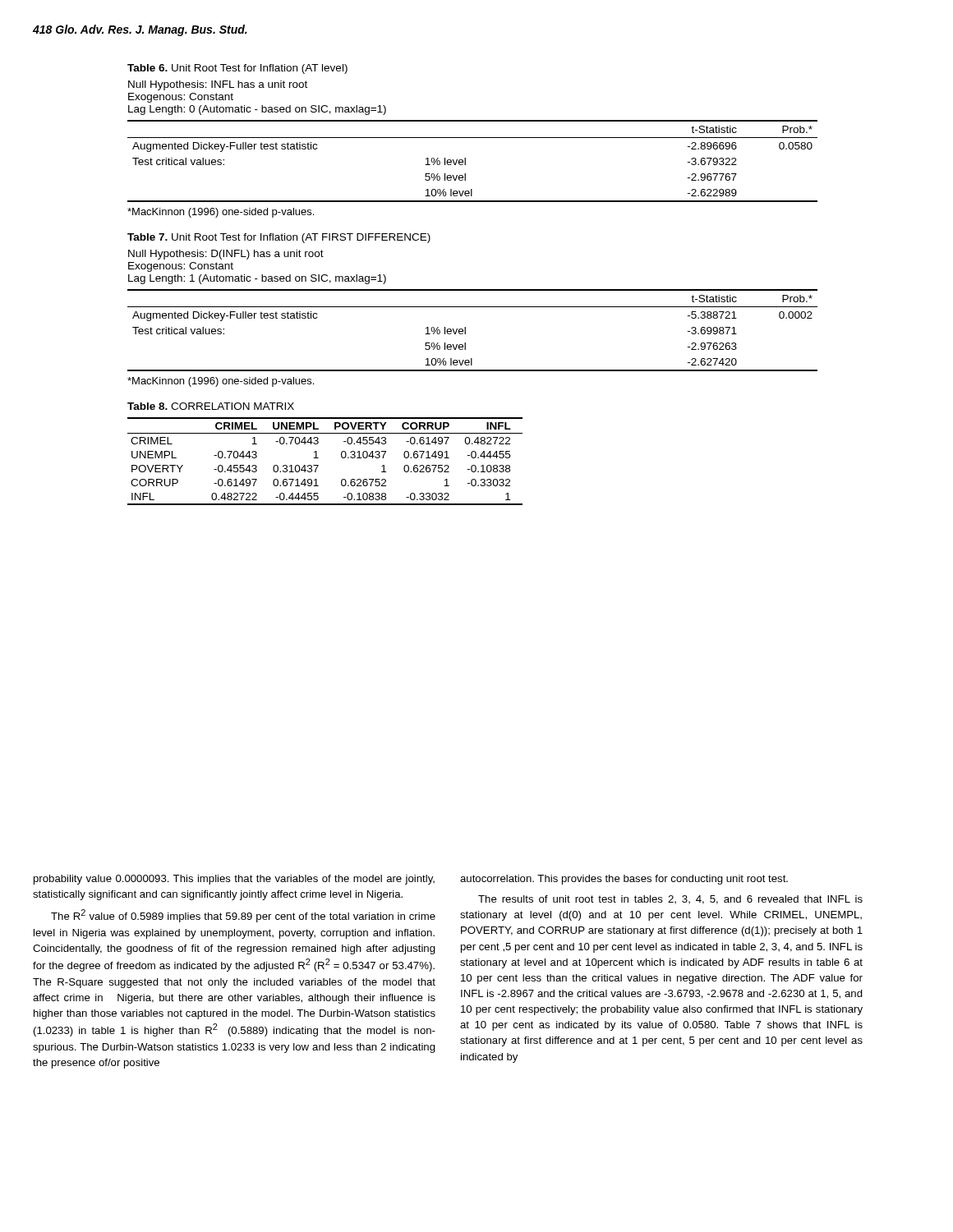
Task: Locate the text block containing "Null Hypothesis: D(INFL) has"
Action: [226, 255]
